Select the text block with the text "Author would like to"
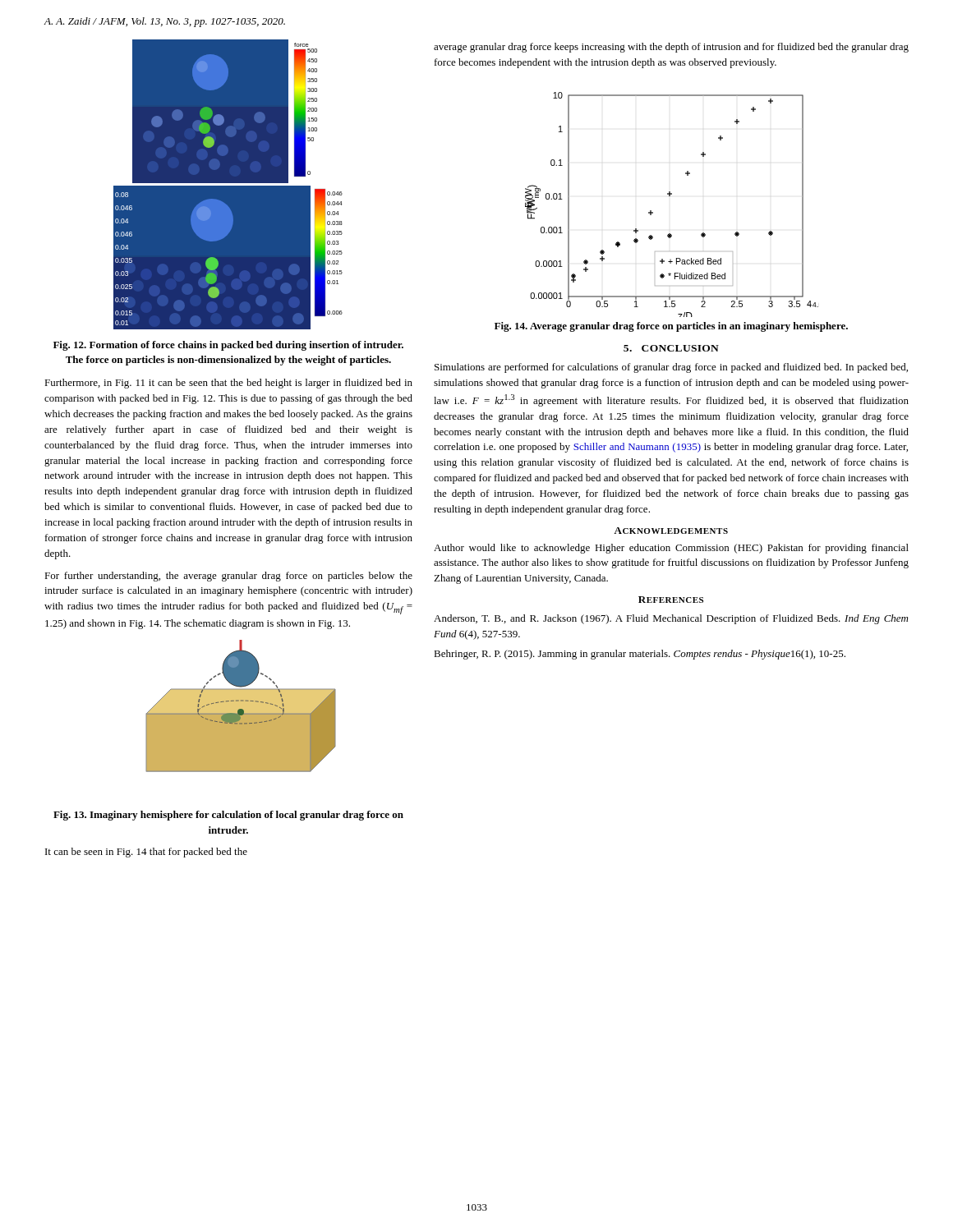 click(671, 563)
